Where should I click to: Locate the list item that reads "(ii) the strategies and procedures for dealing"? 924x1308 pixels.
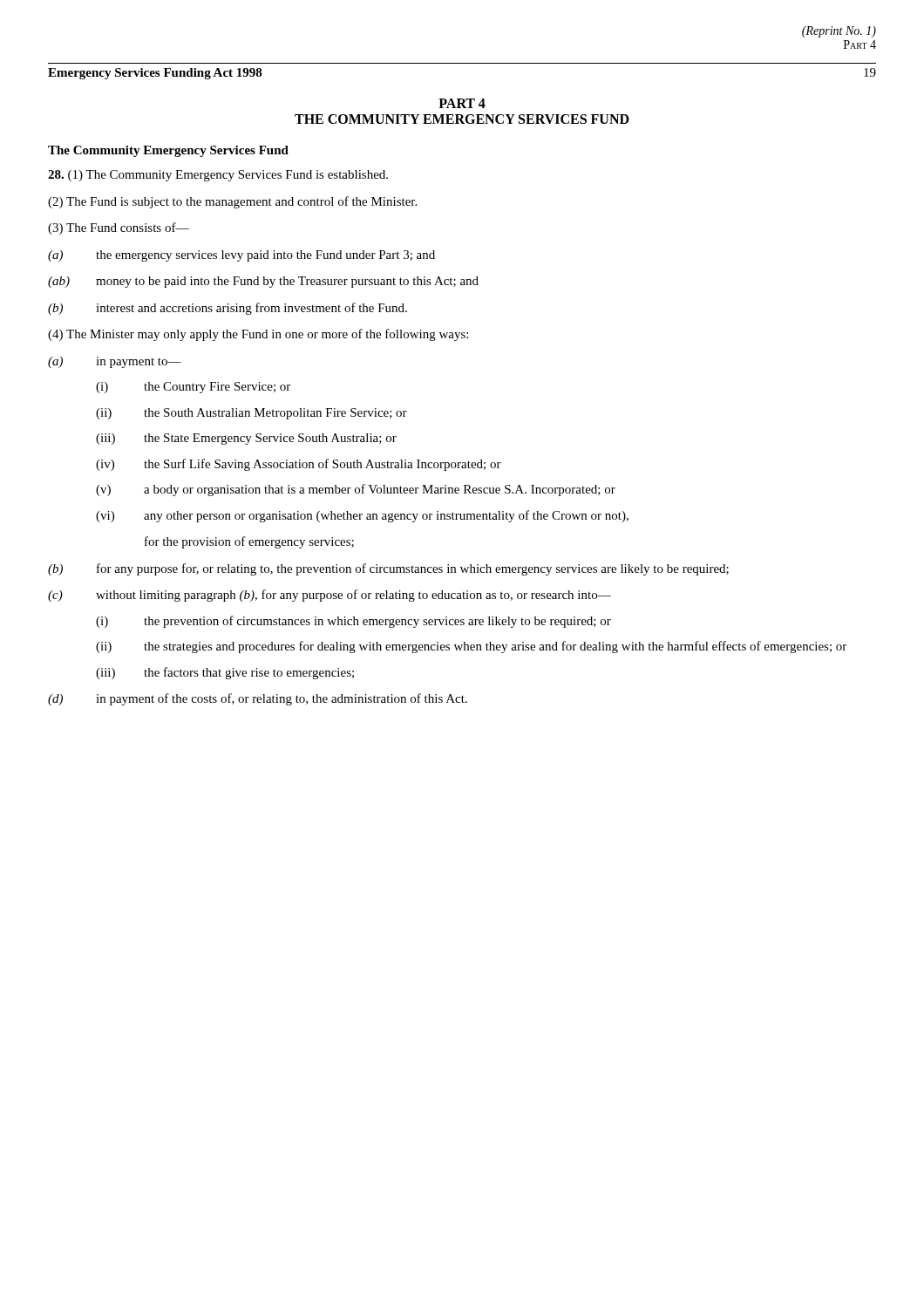click(x=486, y=646)
